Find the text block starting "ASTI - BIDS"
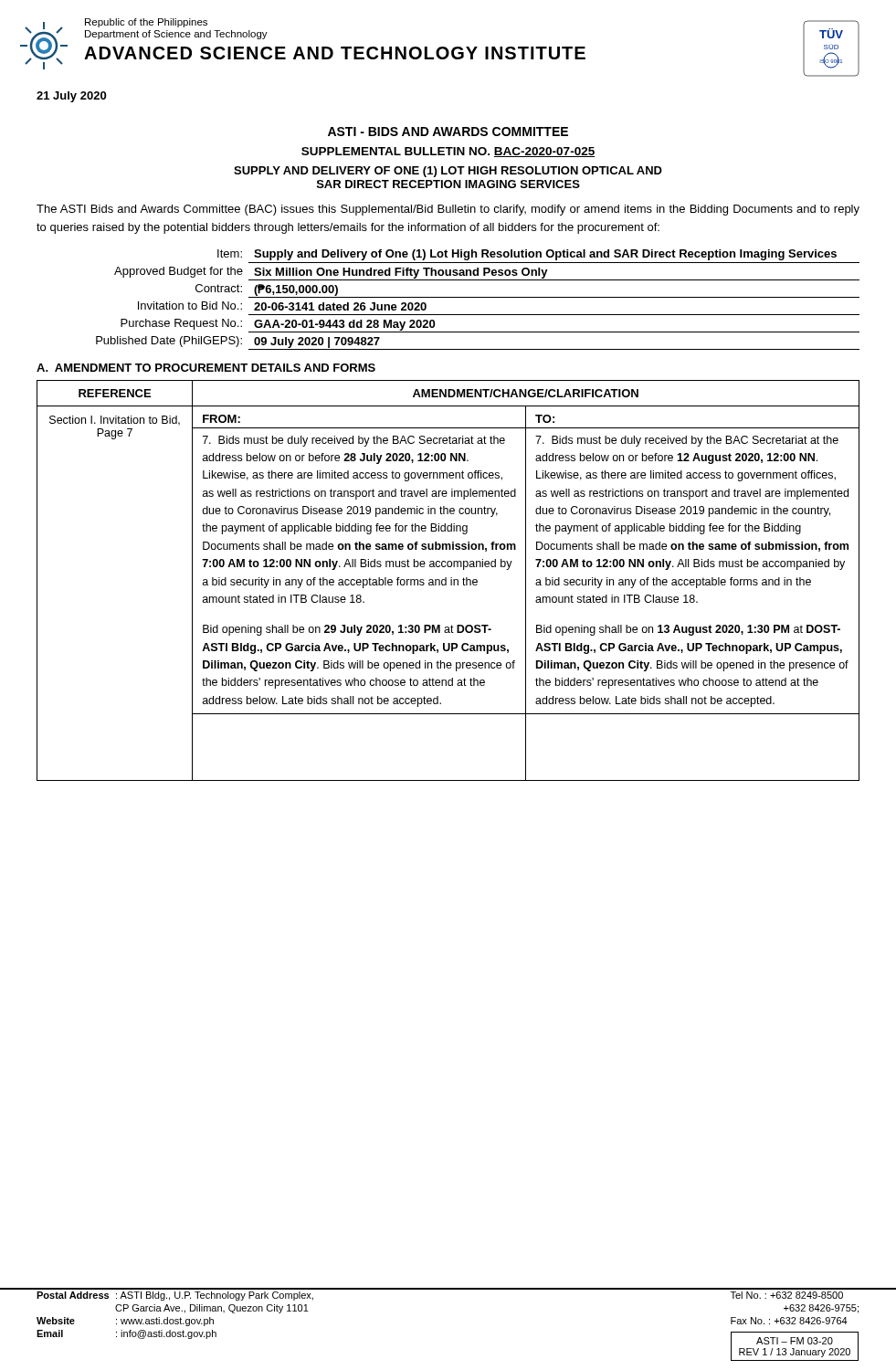Screen dimensions: 1370x896 [448, 132]
